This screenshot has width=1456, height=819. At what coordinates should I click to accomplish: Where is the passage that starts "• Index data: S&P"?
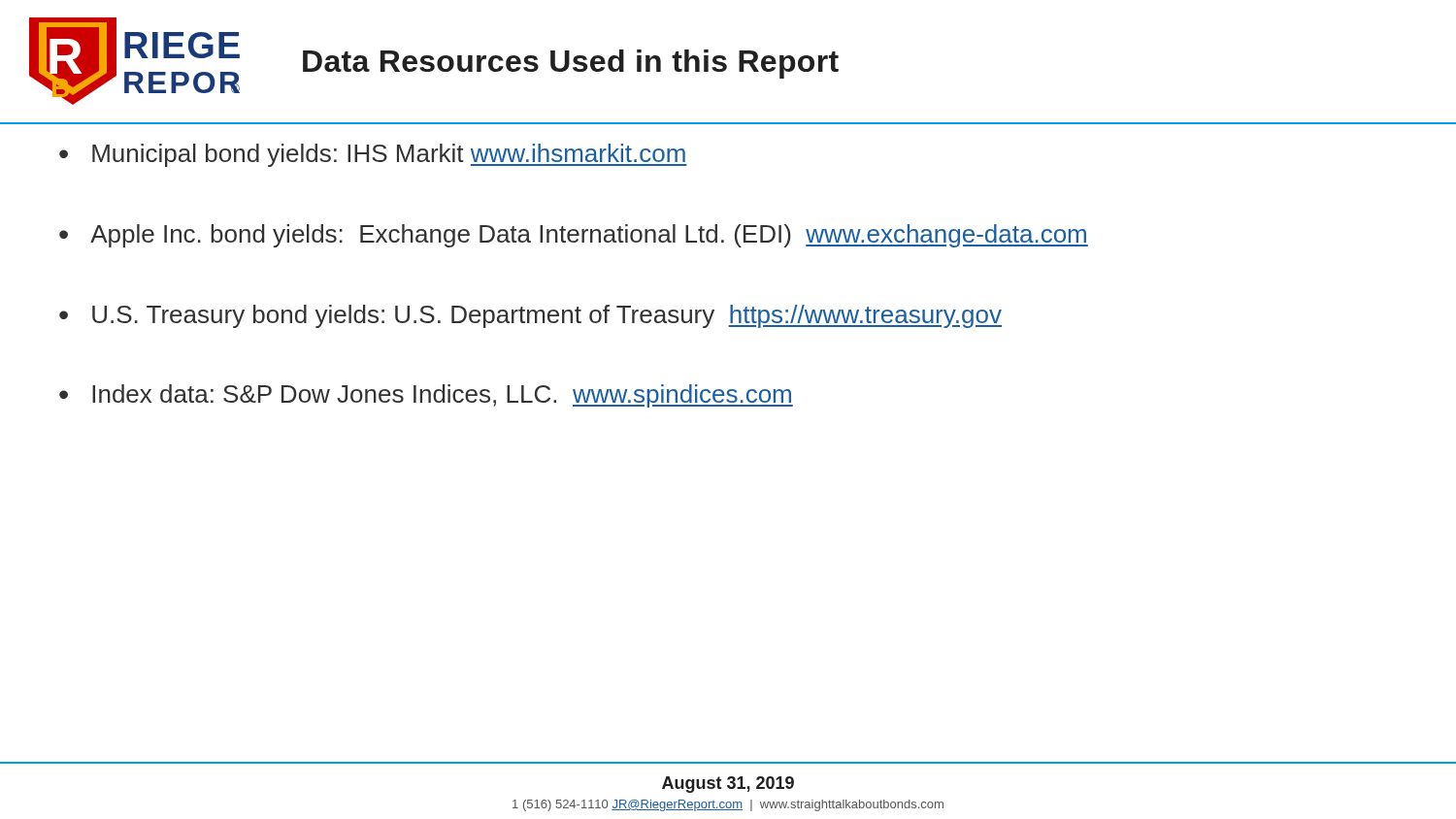click(x=426, y=397)
